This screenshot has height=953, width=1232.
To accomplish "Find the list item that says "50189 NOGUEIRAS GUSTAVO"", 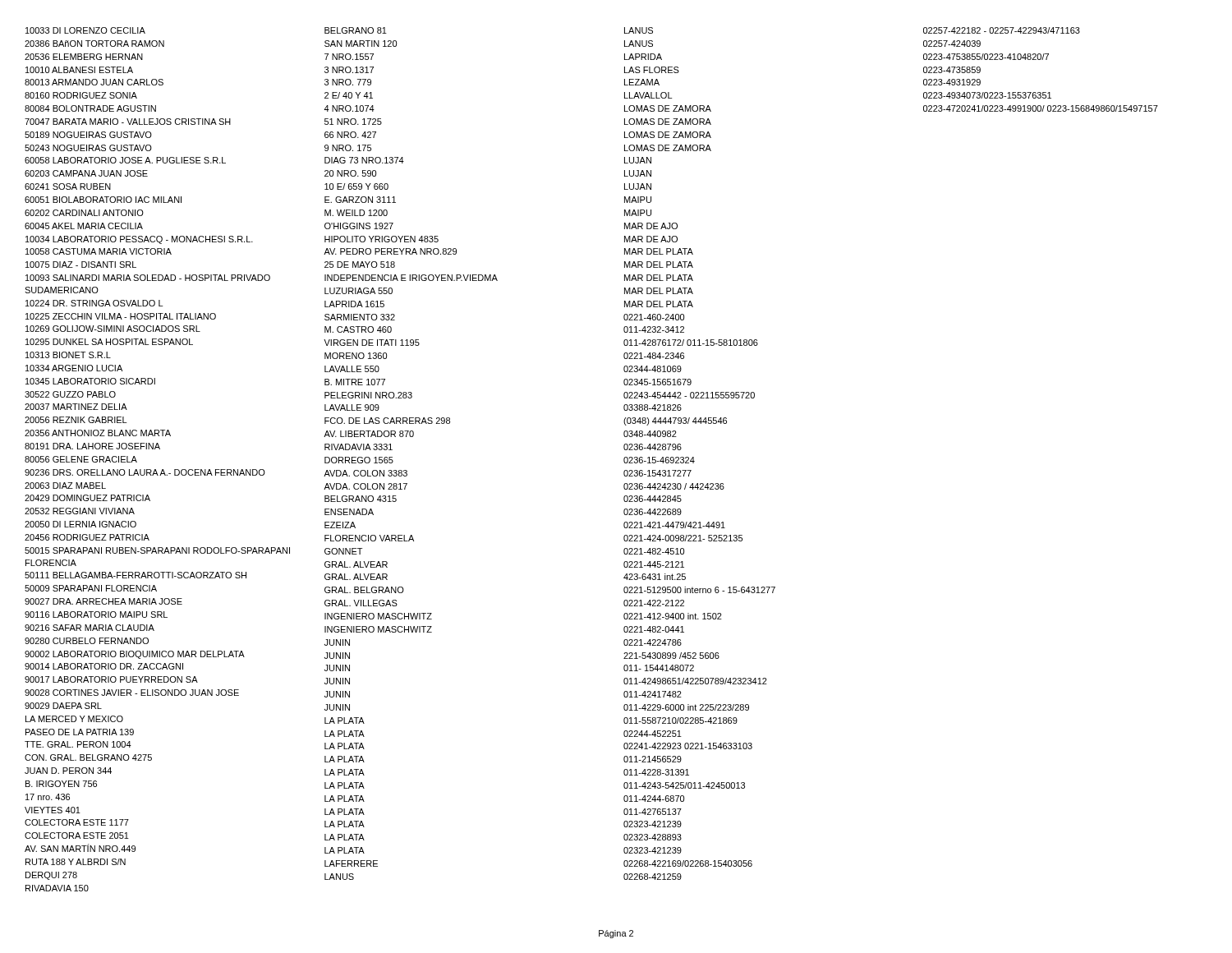I will tap(88, 135).
